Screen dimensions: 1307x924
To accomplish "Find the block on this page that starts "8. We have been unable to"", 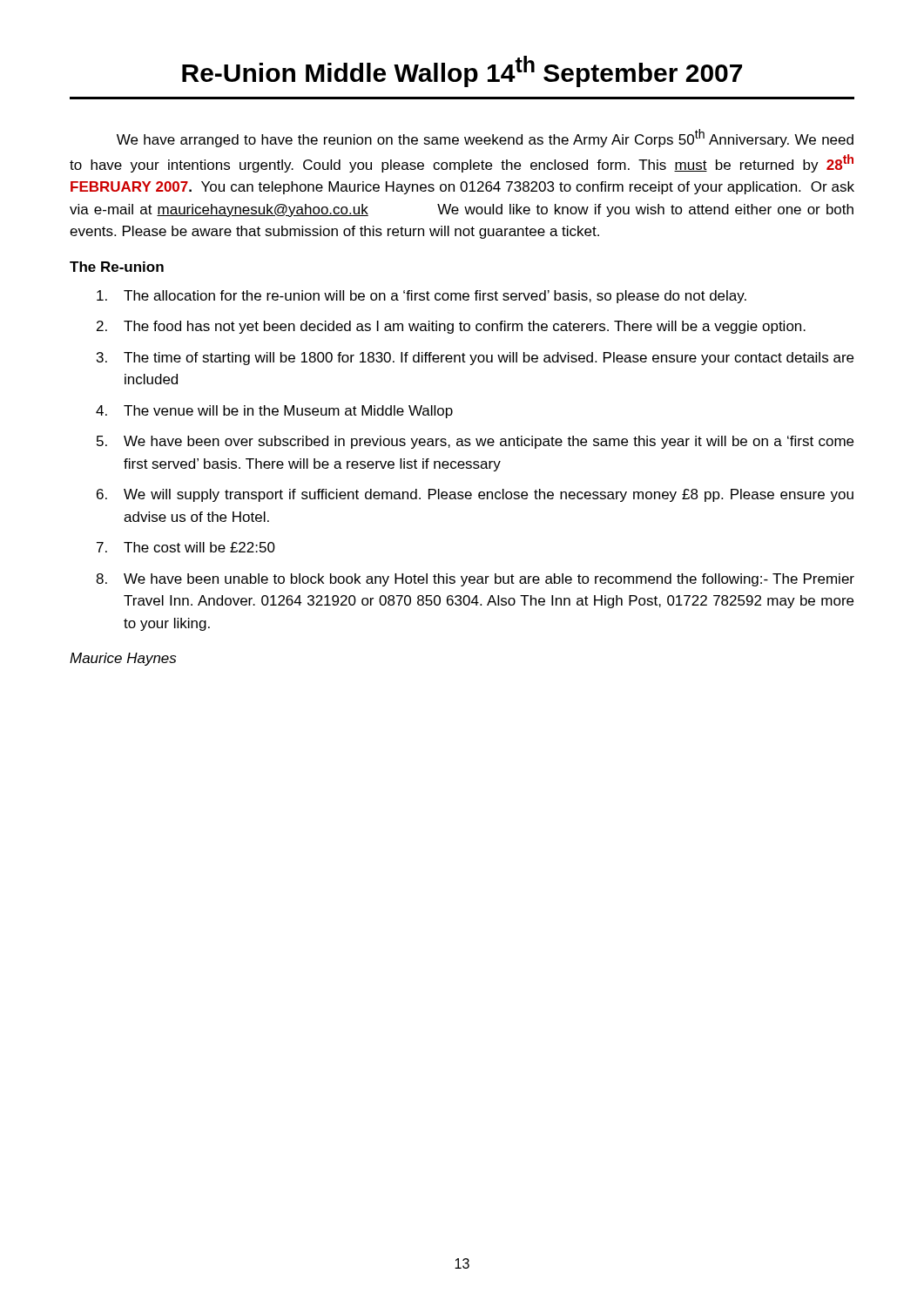I will tap(475, 601).
